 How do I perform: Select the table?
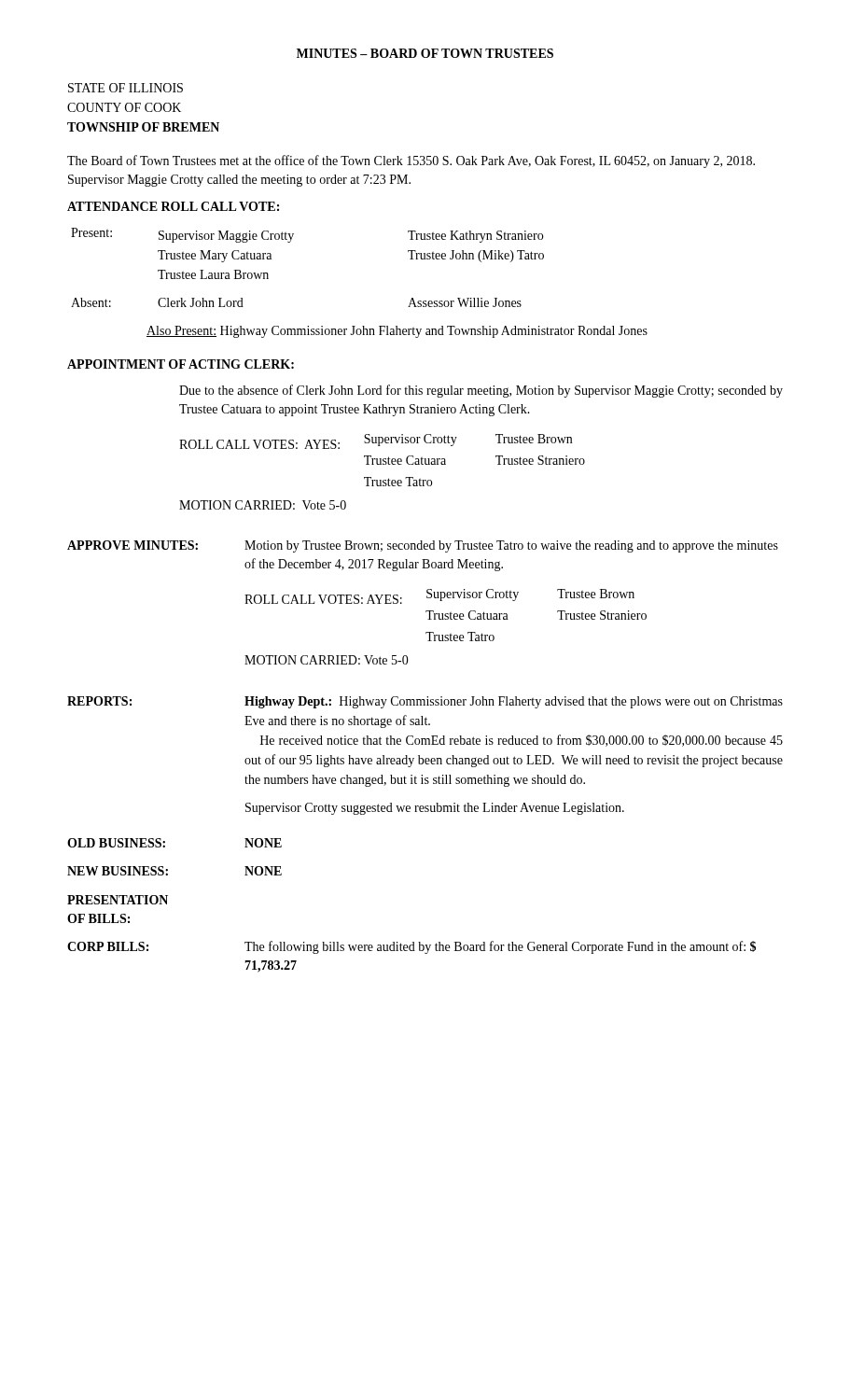click(425, 268)
